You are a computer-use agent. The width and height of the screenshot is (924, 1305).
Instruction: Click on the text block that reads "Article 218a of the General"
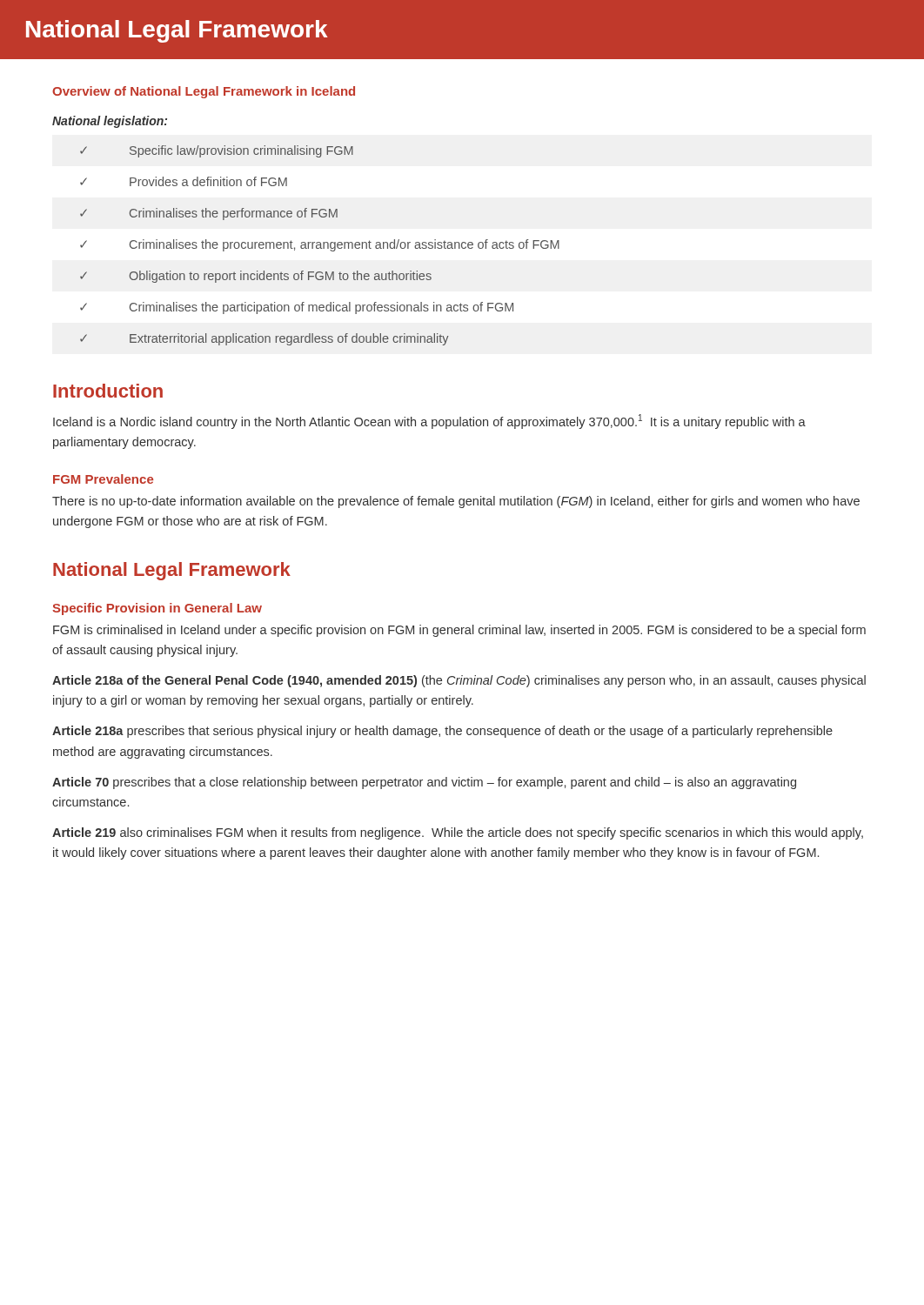[x=462, y=691]
